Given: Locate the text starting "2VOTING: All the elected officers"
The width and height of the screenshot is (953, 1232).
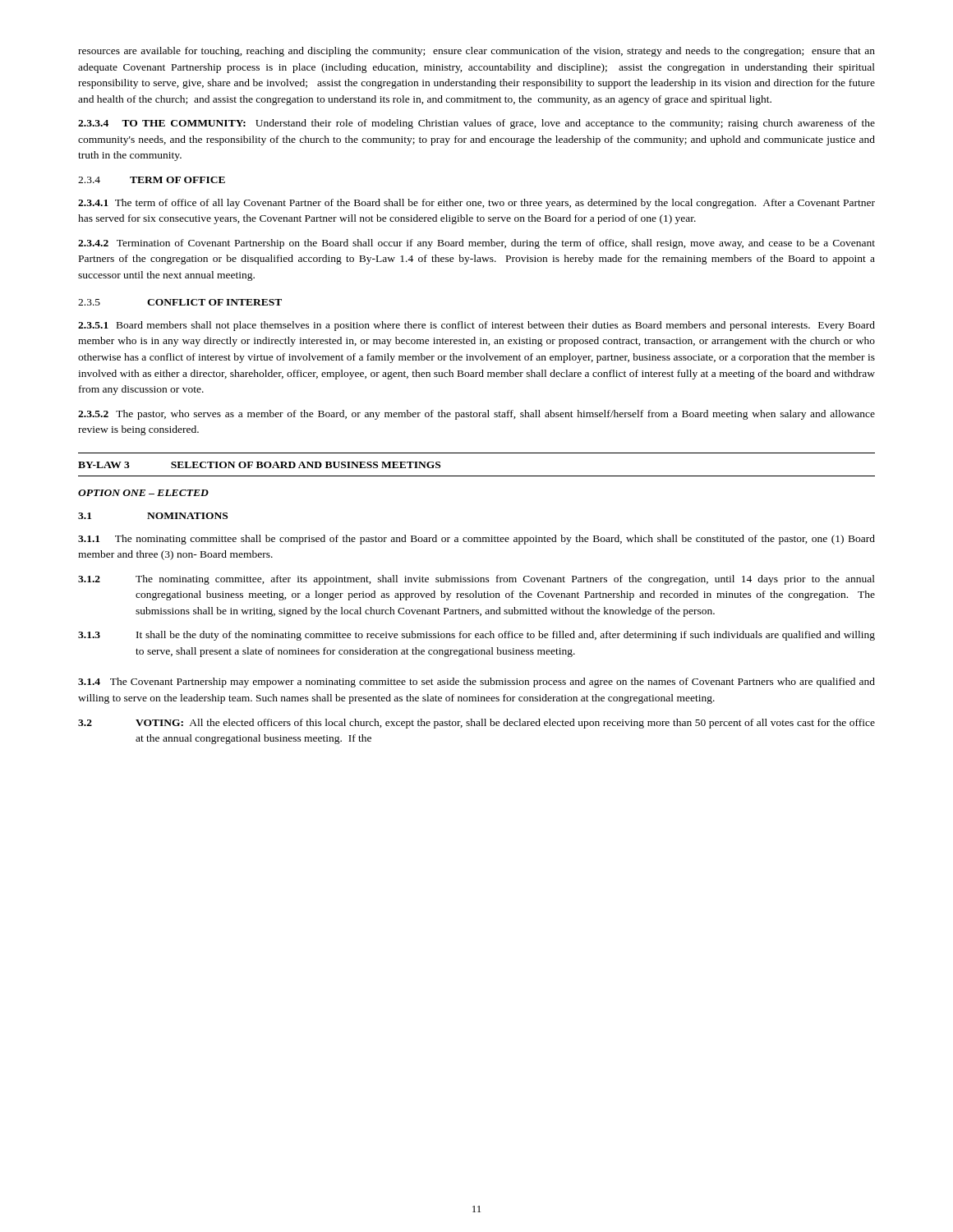Looking at the screenshot, I should tap(476, 730).
